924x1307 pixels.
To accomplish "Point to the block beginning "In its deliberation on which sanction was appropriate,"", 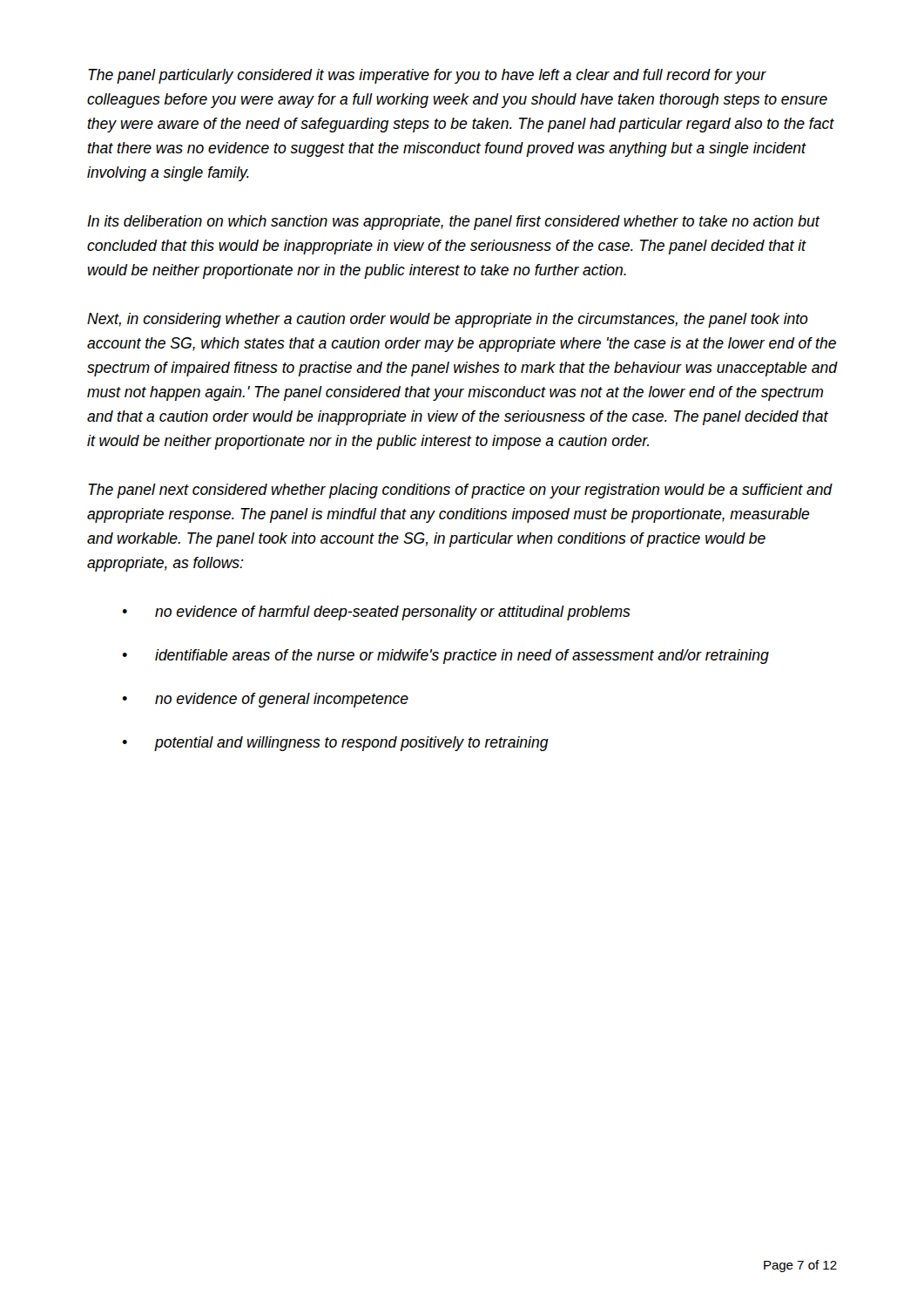I will pos(453,246).
